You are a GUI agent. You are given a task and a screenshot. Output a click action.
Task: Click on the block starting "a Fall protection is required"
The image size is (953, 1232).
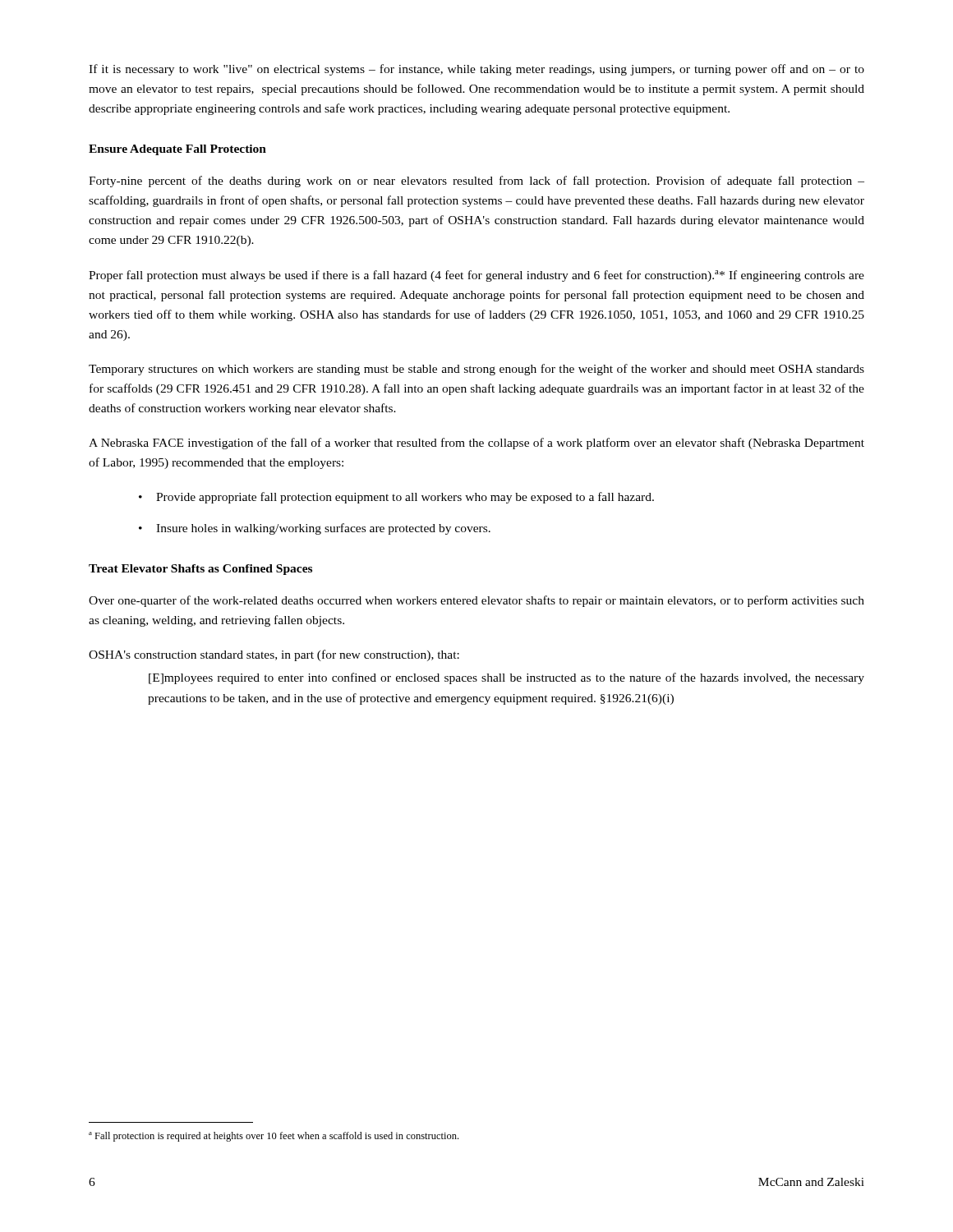point(274,1135)
